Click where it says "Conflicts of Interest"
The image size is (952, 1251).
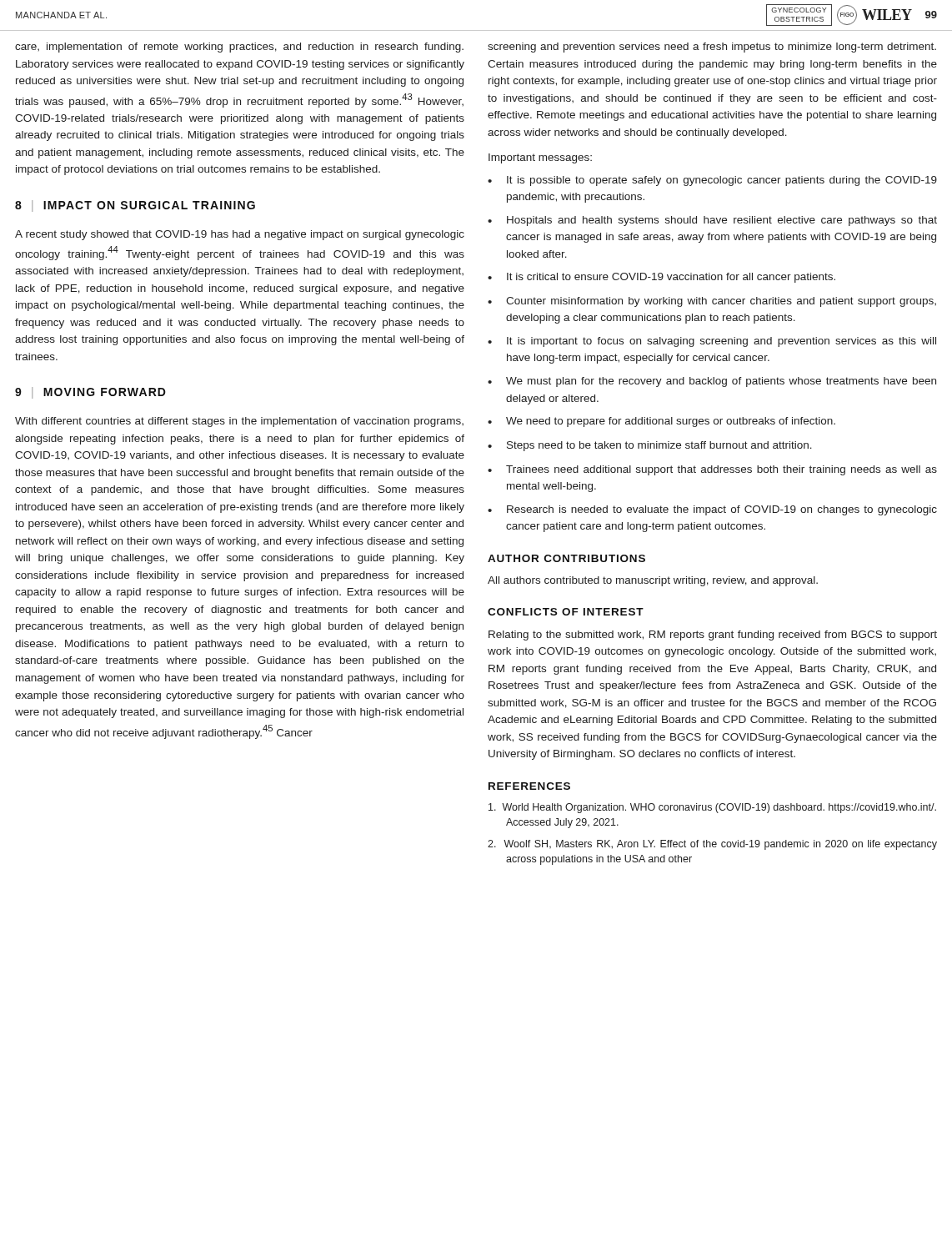point(566,612)
